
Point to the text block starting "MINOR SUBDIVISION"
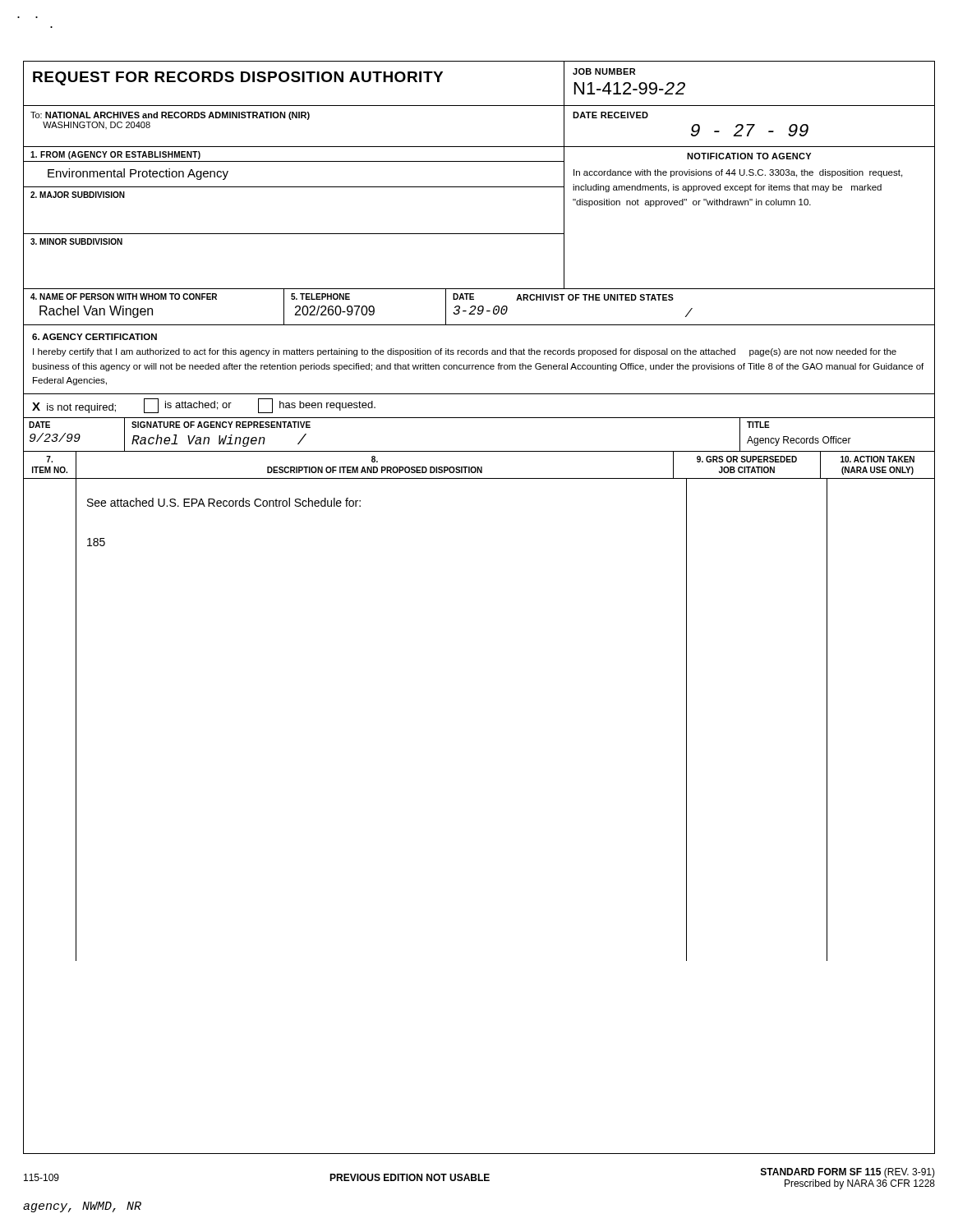click(x=76, y=242)
